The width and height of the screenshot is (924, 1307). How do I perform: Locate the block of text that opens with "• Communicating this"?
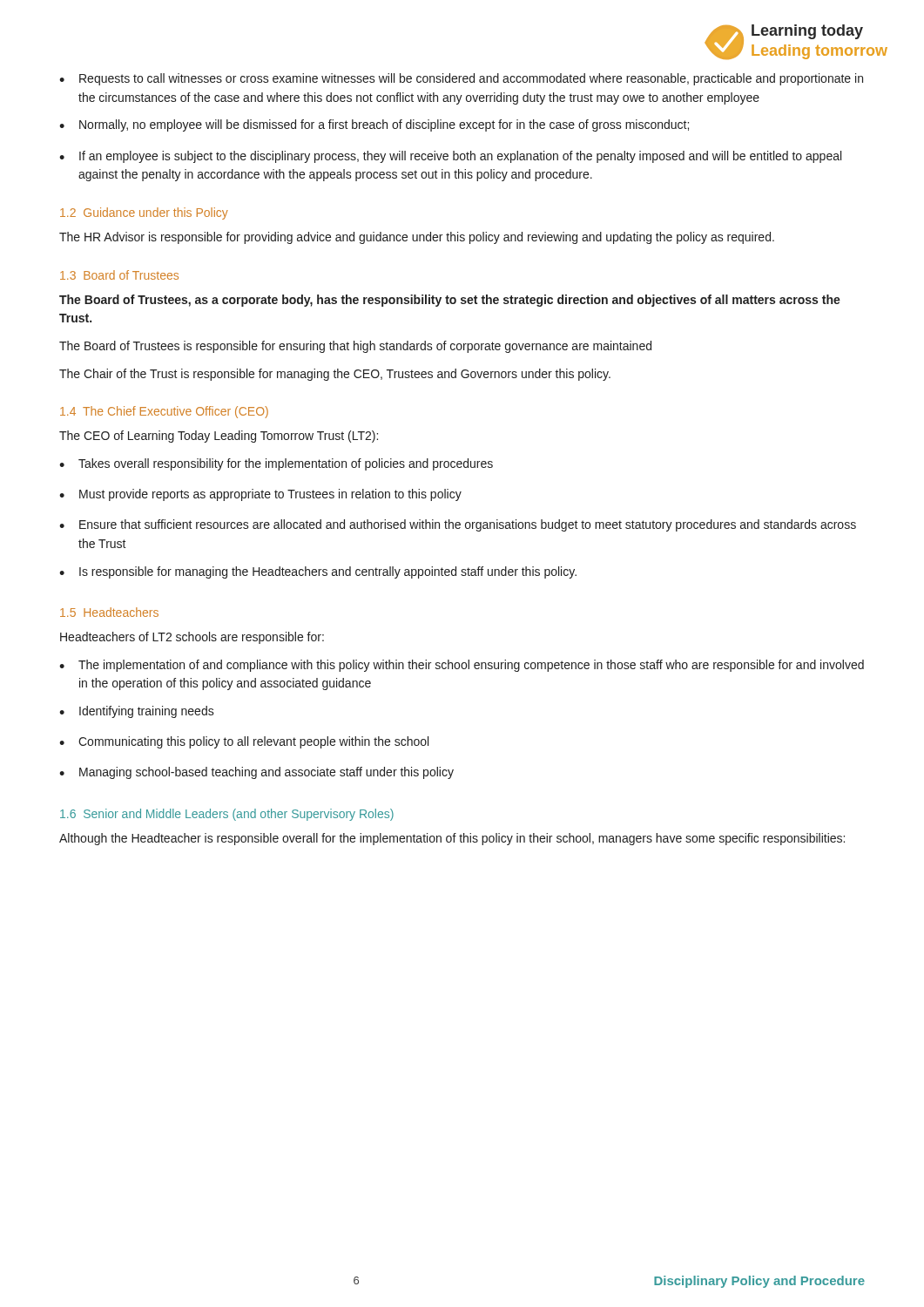(x=244, y=742)
